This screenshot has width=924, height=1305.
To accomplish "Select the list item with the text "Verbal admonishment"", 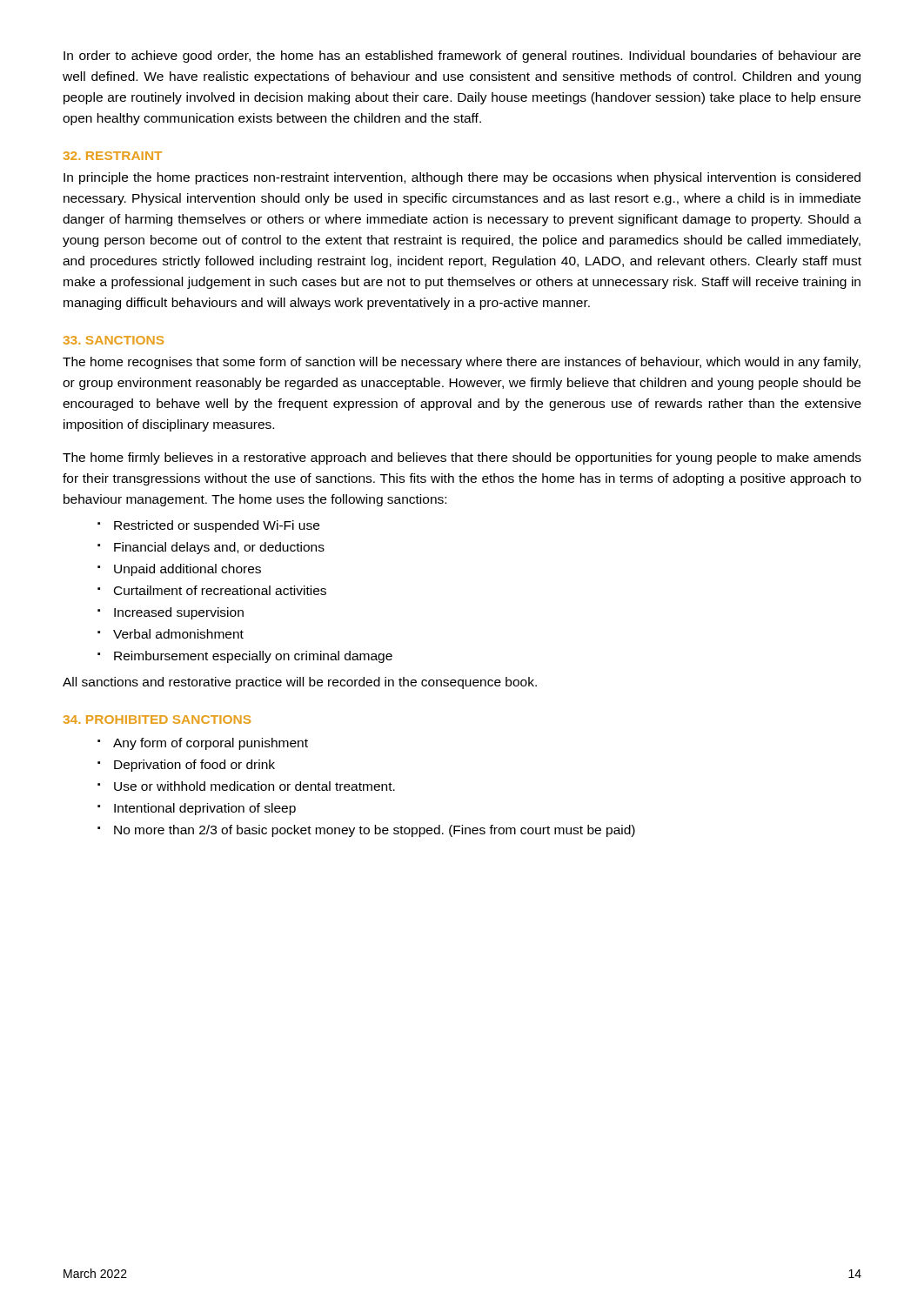I will coord(178,634).
